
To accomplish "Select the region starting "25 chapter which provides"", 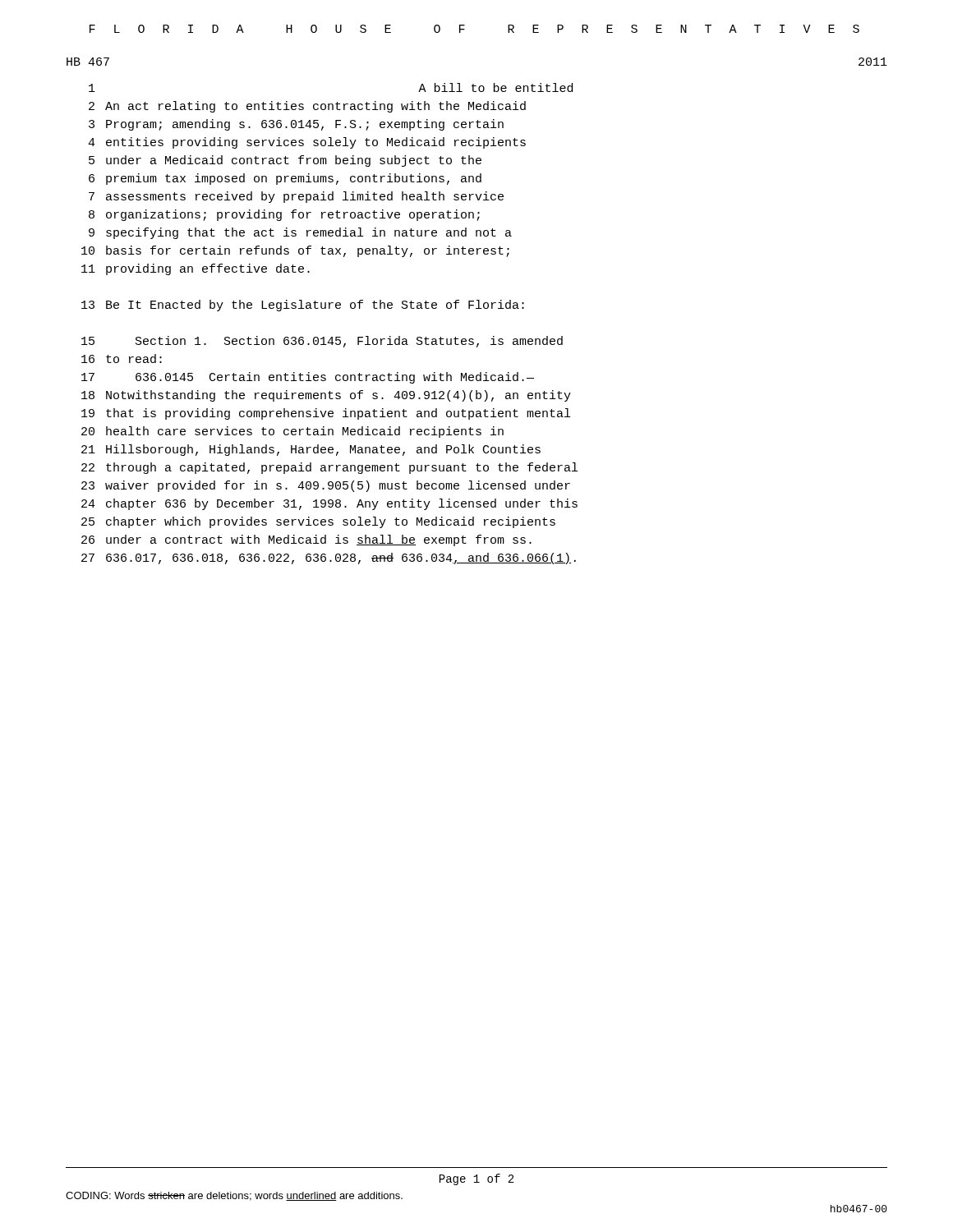I will pos(311,523).
